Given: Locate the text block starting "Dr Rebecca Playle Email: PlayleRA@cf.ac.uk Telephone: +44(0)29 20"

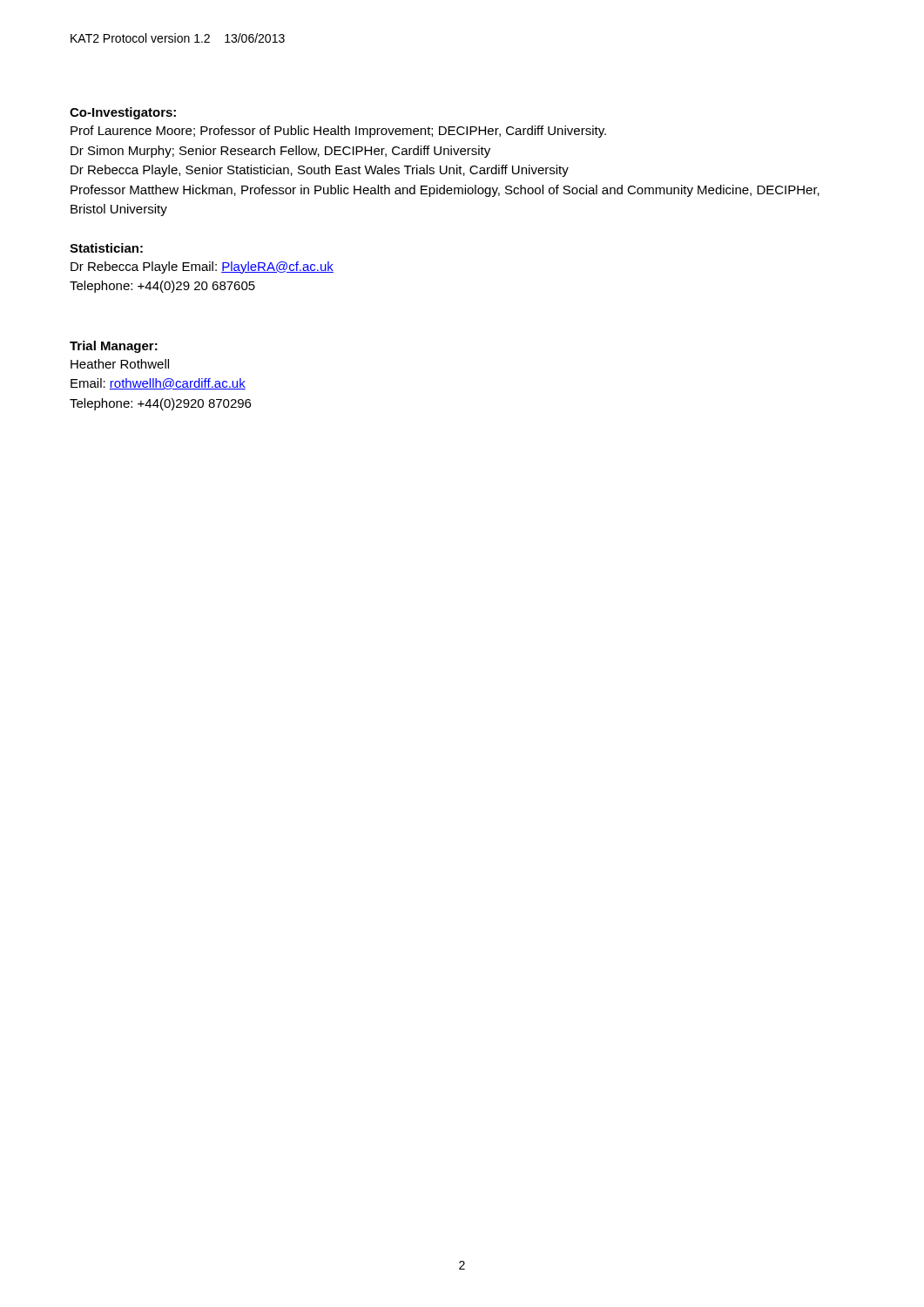Looking at the screenshot, I should click(x=202, y=276).
